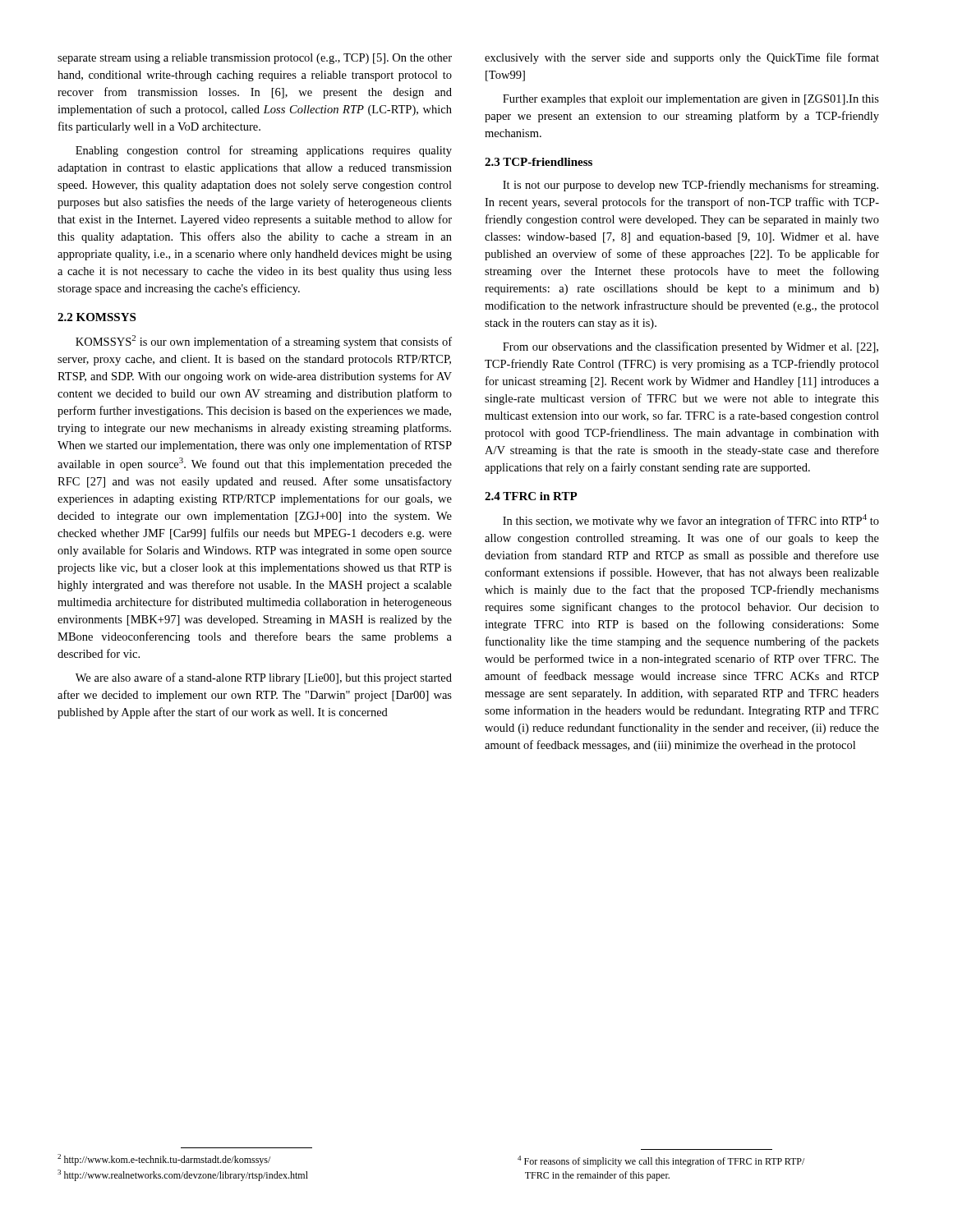953x1232 pixels.
Task: Point to the block beginning "4 For reasons of simplicity we call this"
Action: [707, 1166]
